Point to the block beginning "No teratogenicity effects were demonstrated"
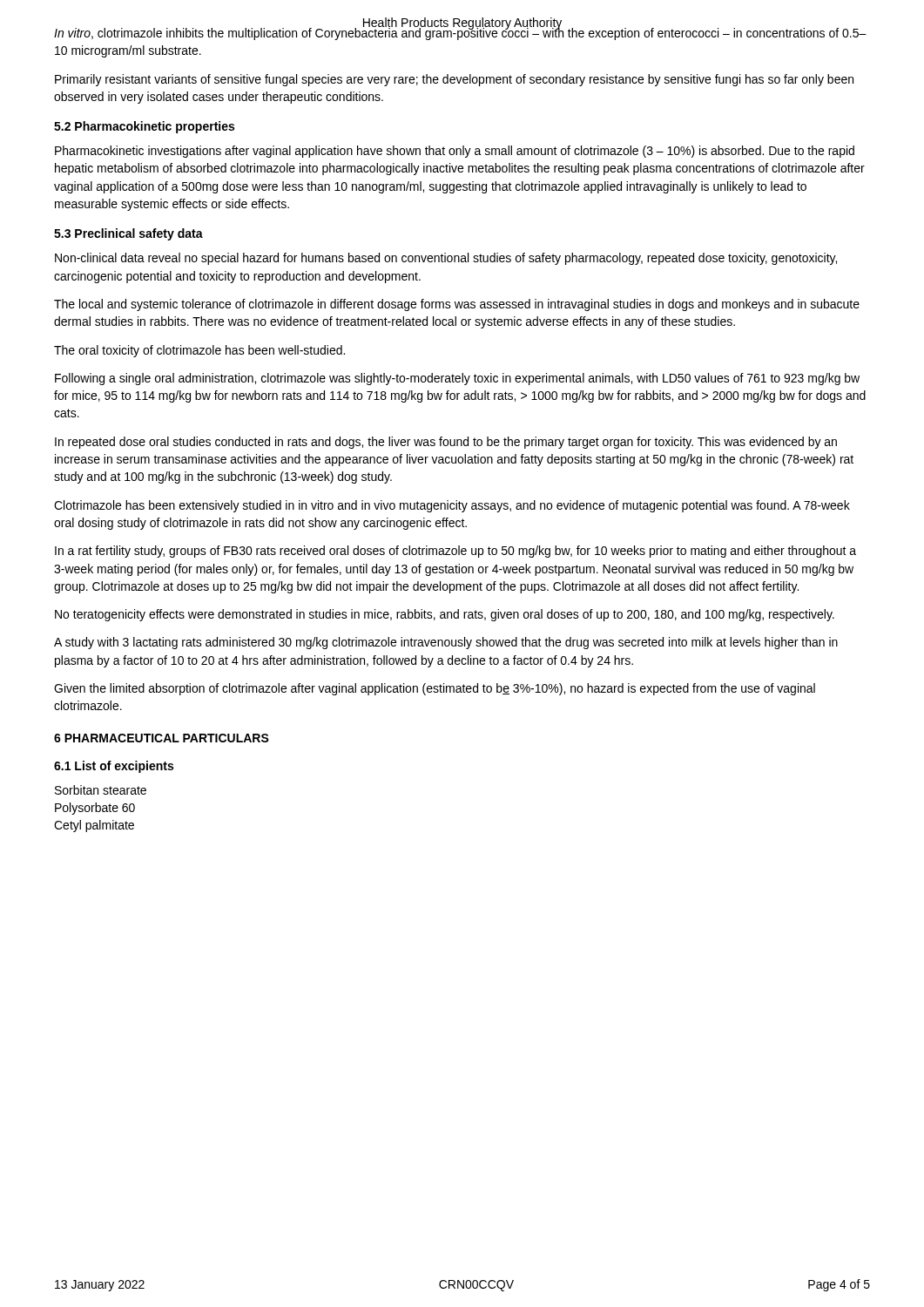This screenshot has width=924, height=1307. coord(444,614)
